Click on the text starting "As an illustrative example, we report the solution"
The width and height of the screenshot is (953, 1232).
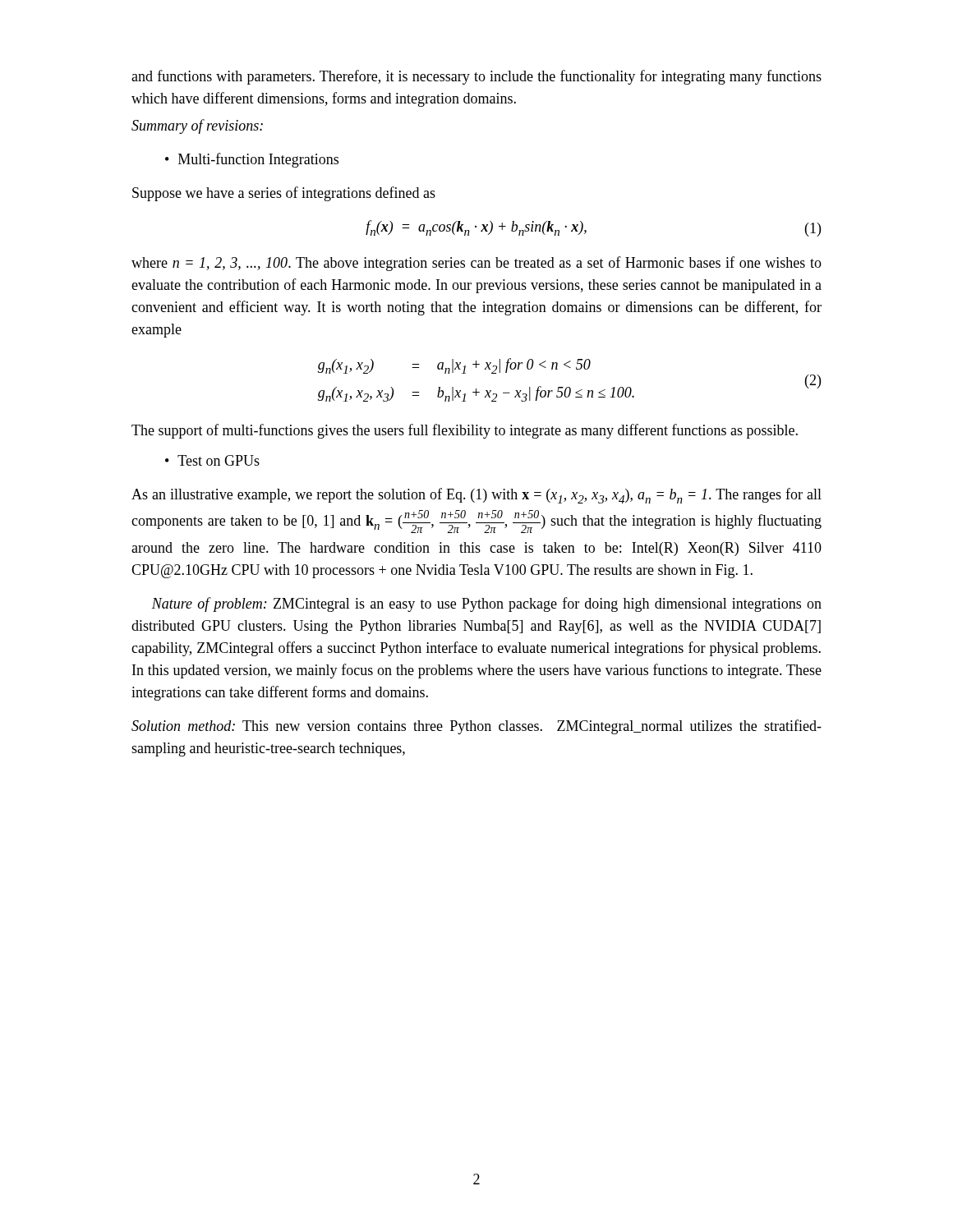click(476, 532)
